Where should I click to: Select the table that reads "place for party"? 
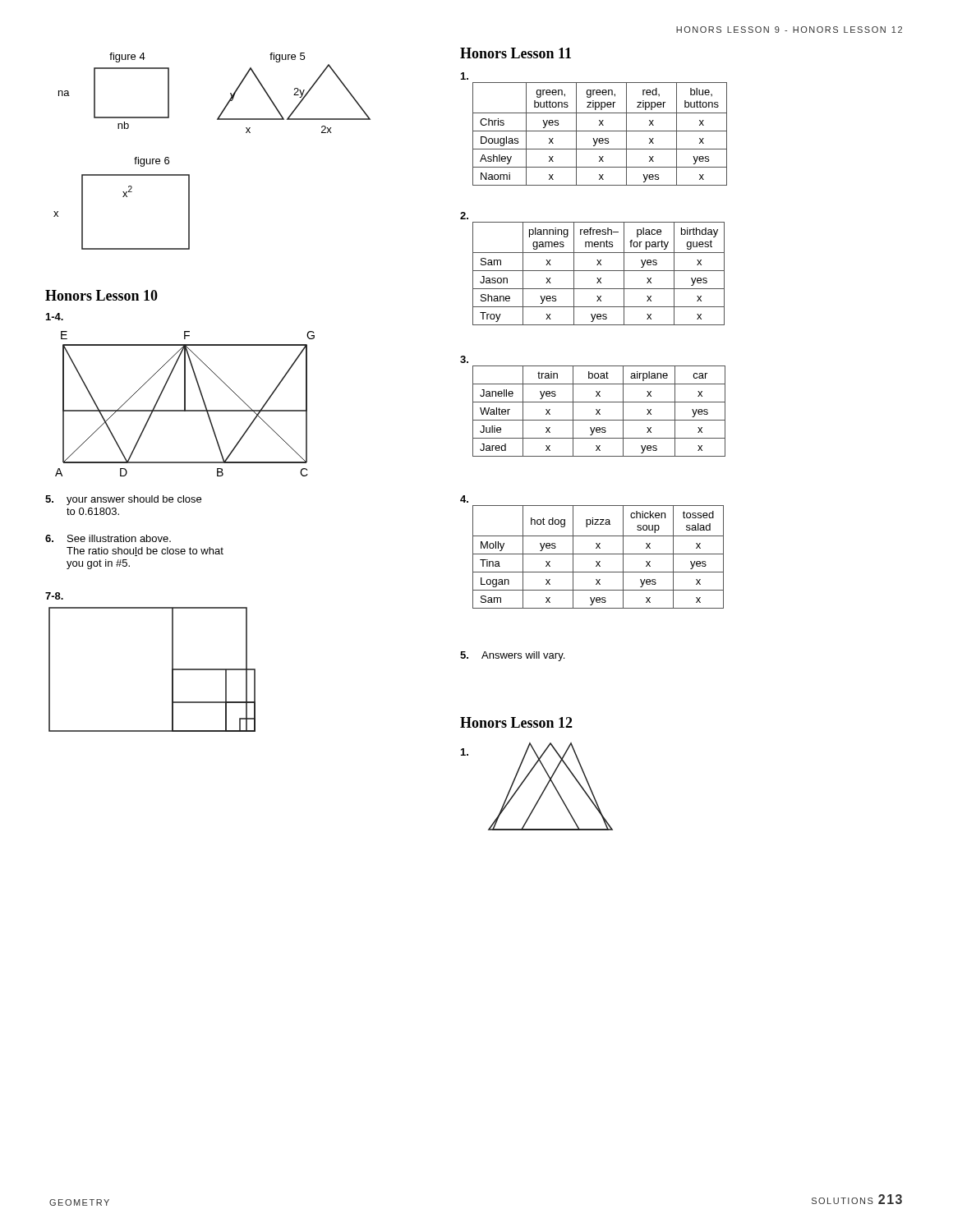coord(599,278)
